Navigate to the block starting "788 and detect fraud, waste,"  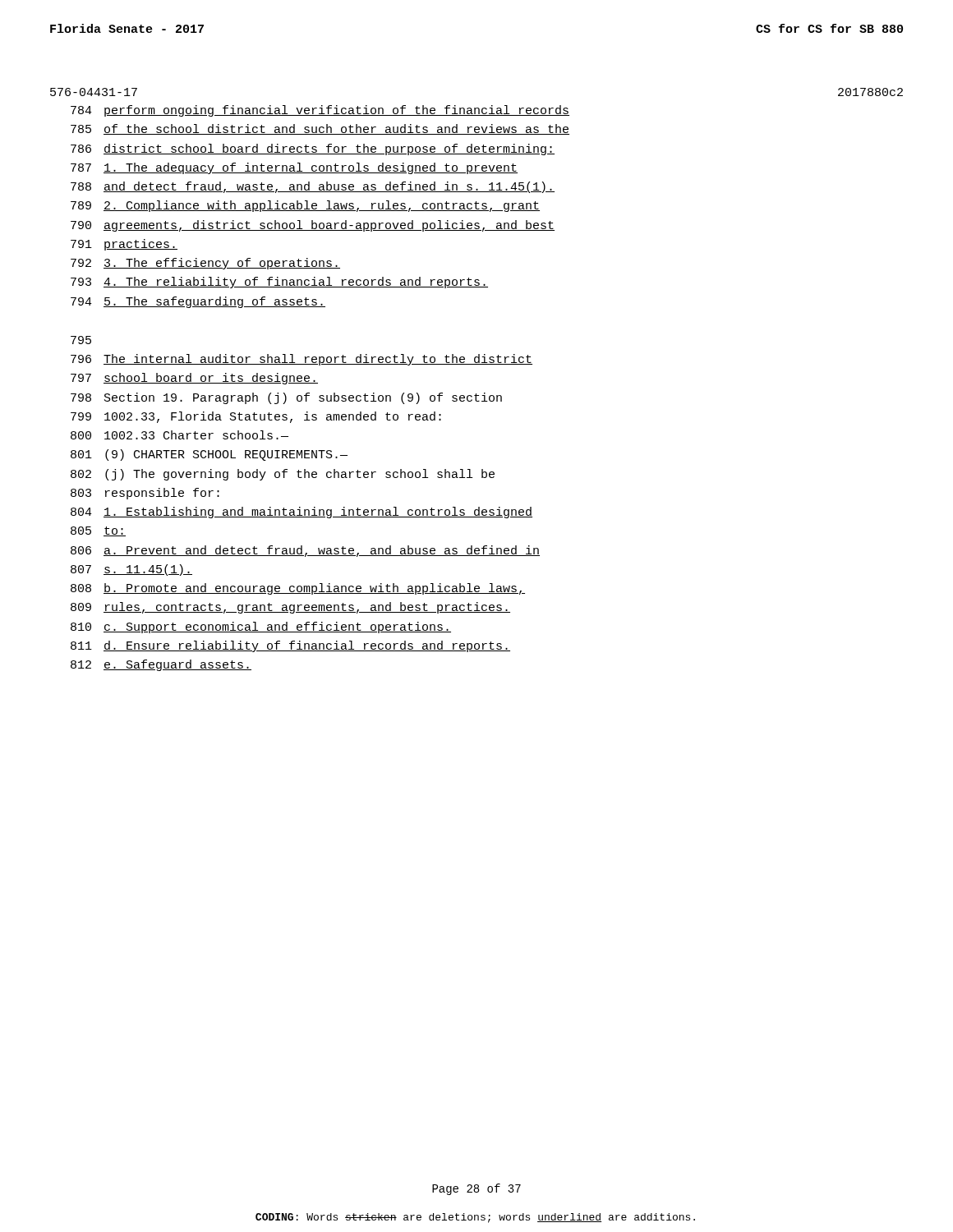pos(476,188)
